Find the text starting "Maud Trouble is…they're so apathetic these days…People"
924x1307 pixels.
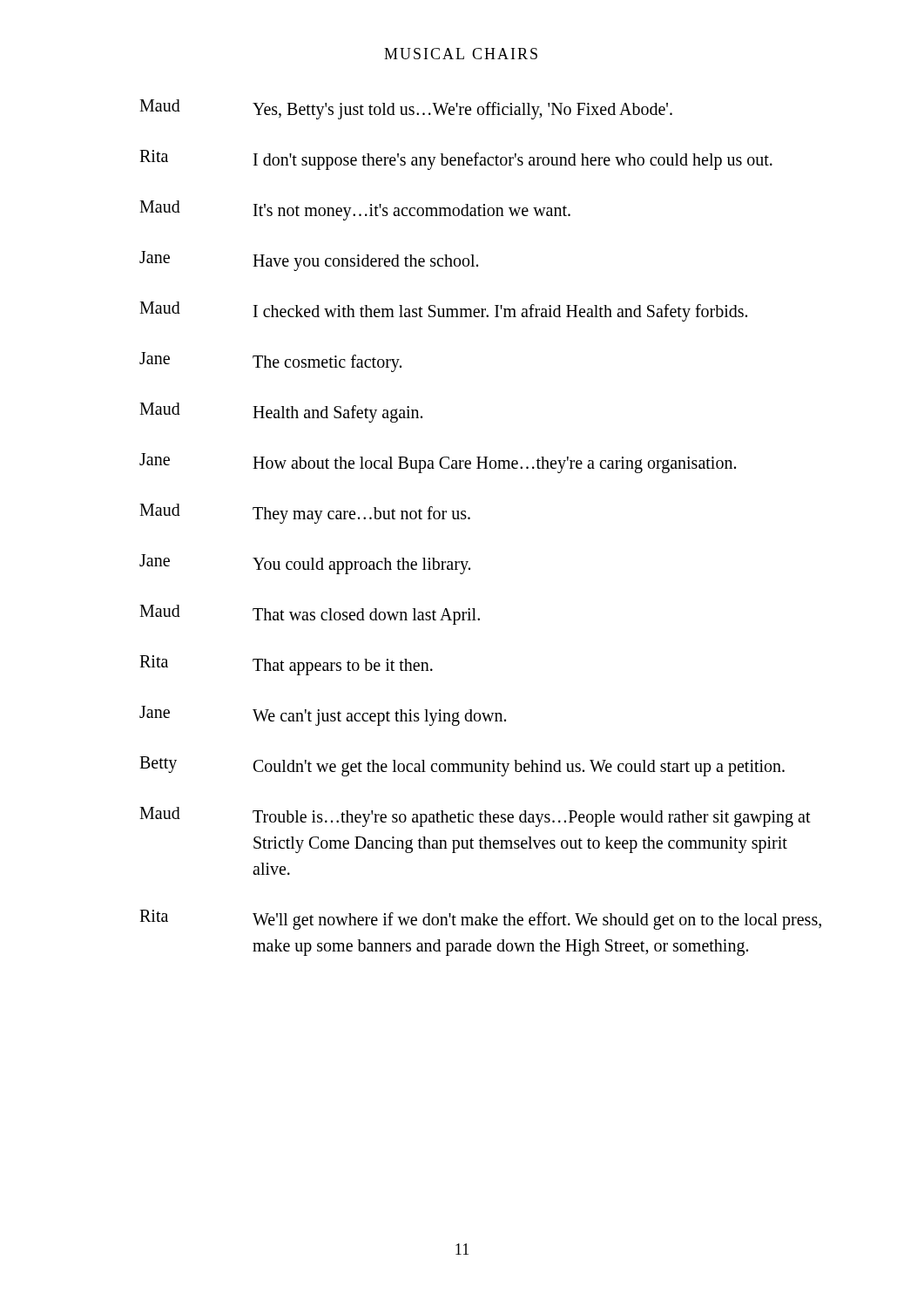(x=484, y=843)
